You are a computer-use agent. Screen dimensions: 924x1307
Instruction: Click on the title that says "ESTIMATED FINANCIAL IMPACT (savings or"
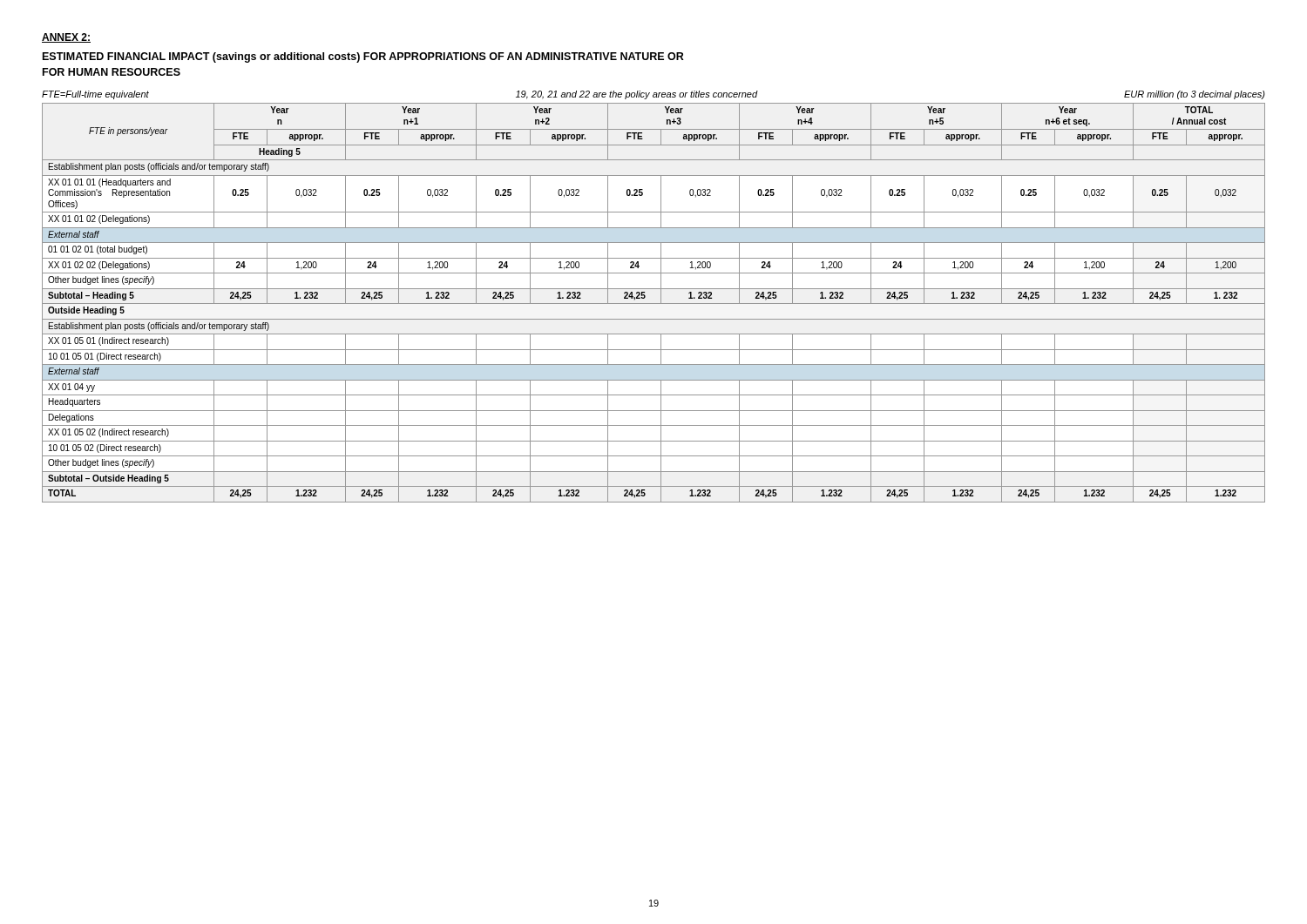tap(363, 64)
